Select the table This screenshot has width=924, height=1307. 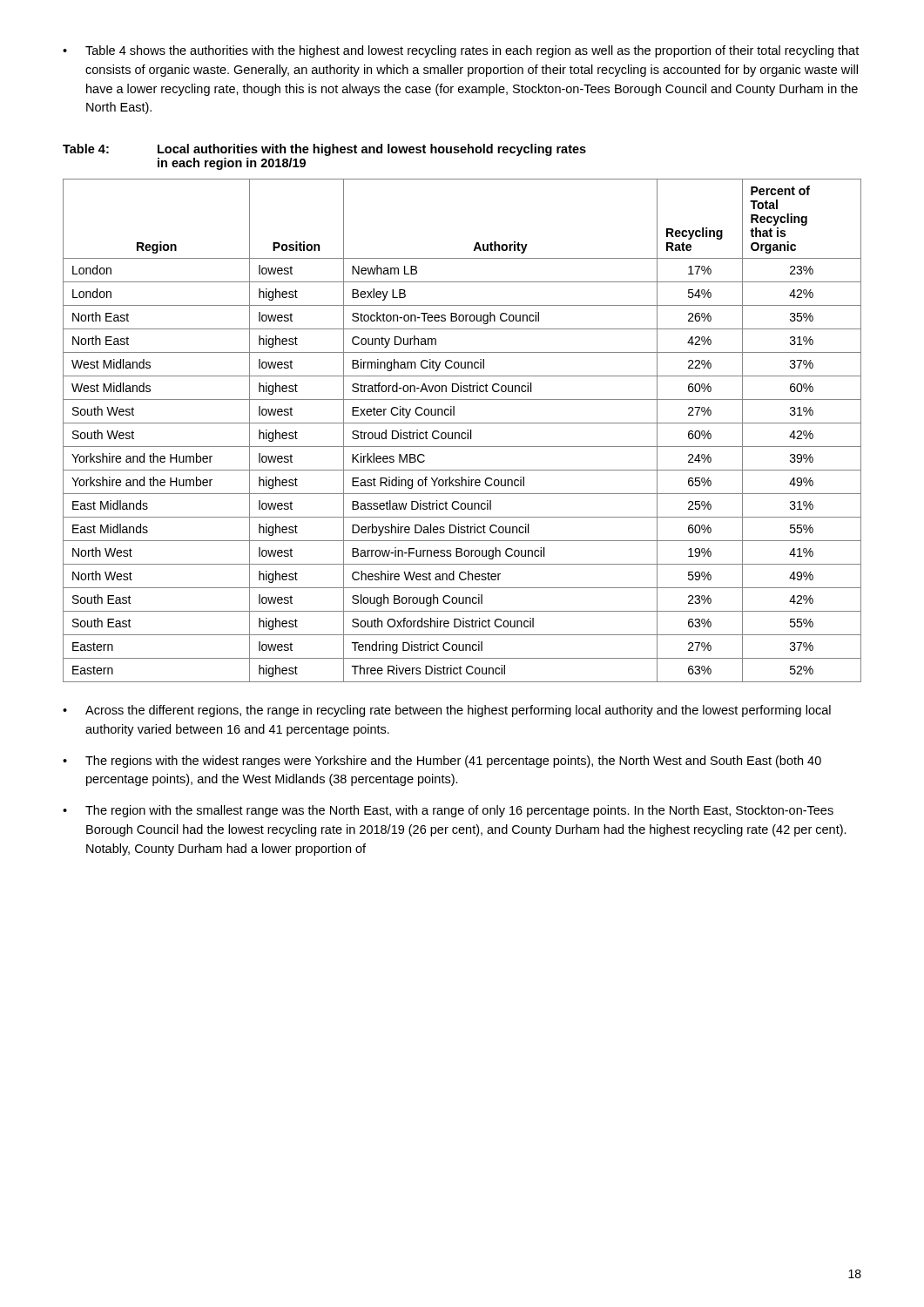coord(462,430)
